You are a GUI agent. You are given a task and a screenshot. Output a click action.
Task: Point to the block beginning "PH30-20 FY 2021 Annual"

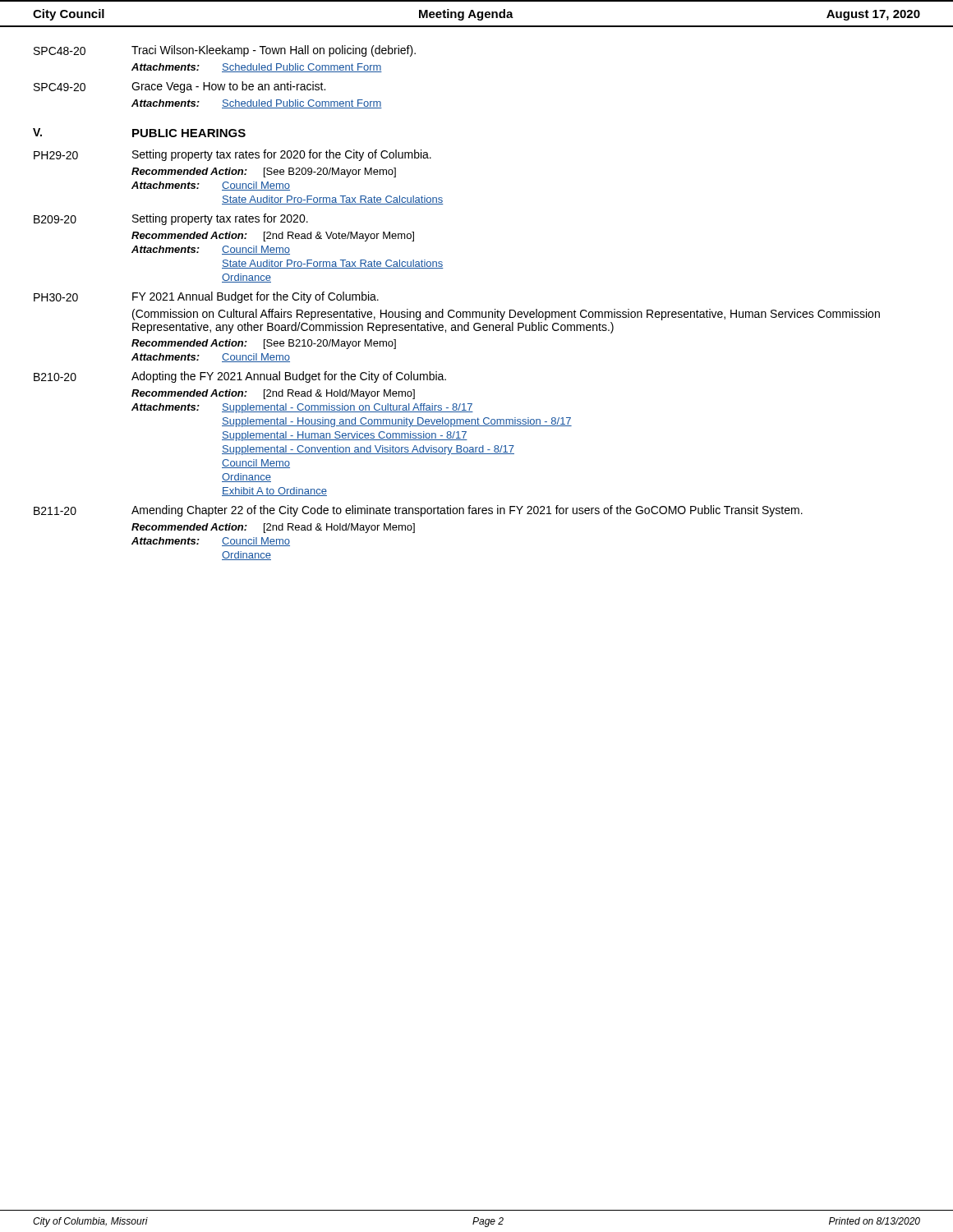476,326
